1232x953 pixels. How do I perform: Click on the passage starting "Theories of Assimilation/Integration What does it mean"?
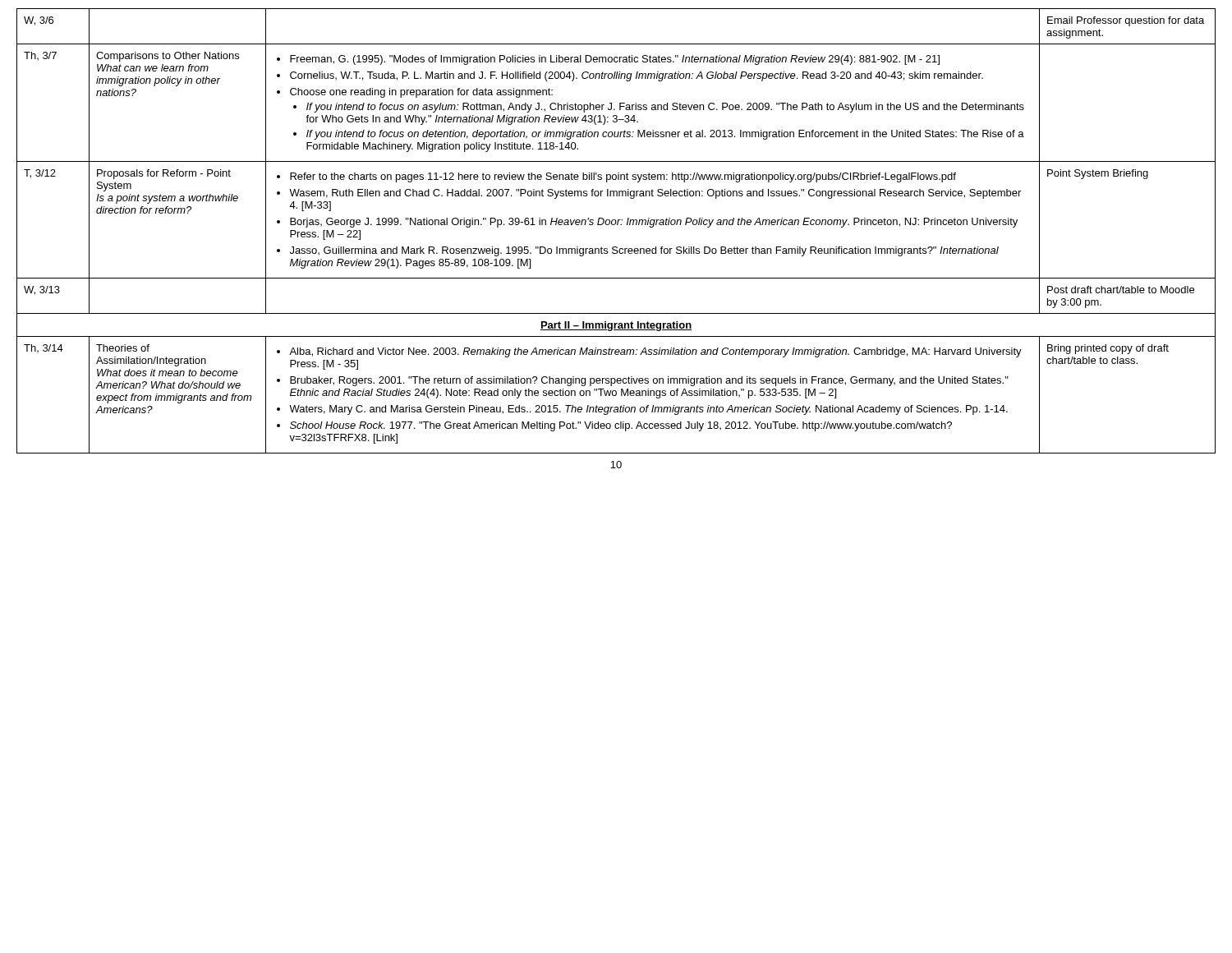tap(174, 379)
